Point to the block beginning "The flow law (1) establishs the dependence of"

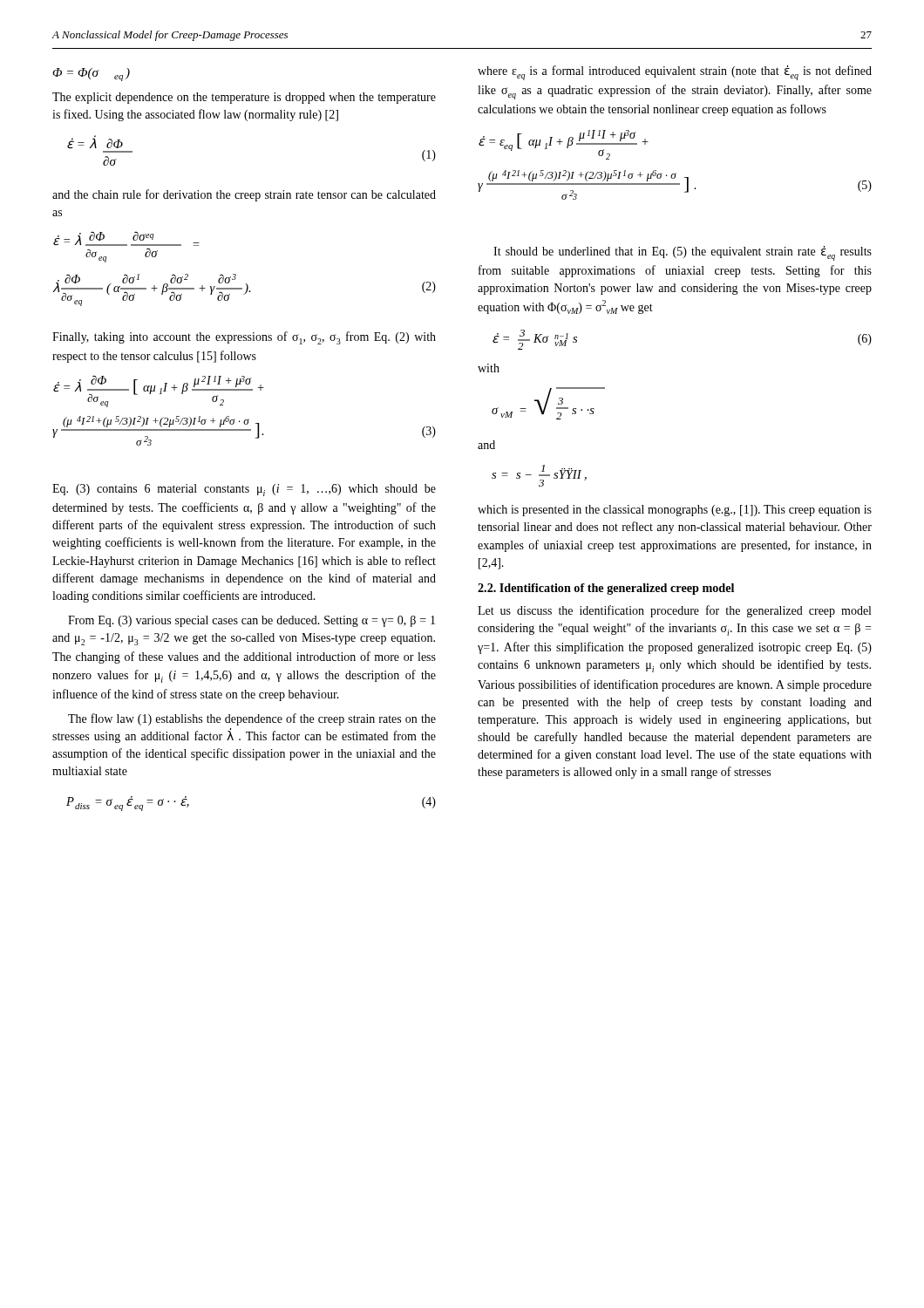(x=244, y=746)
